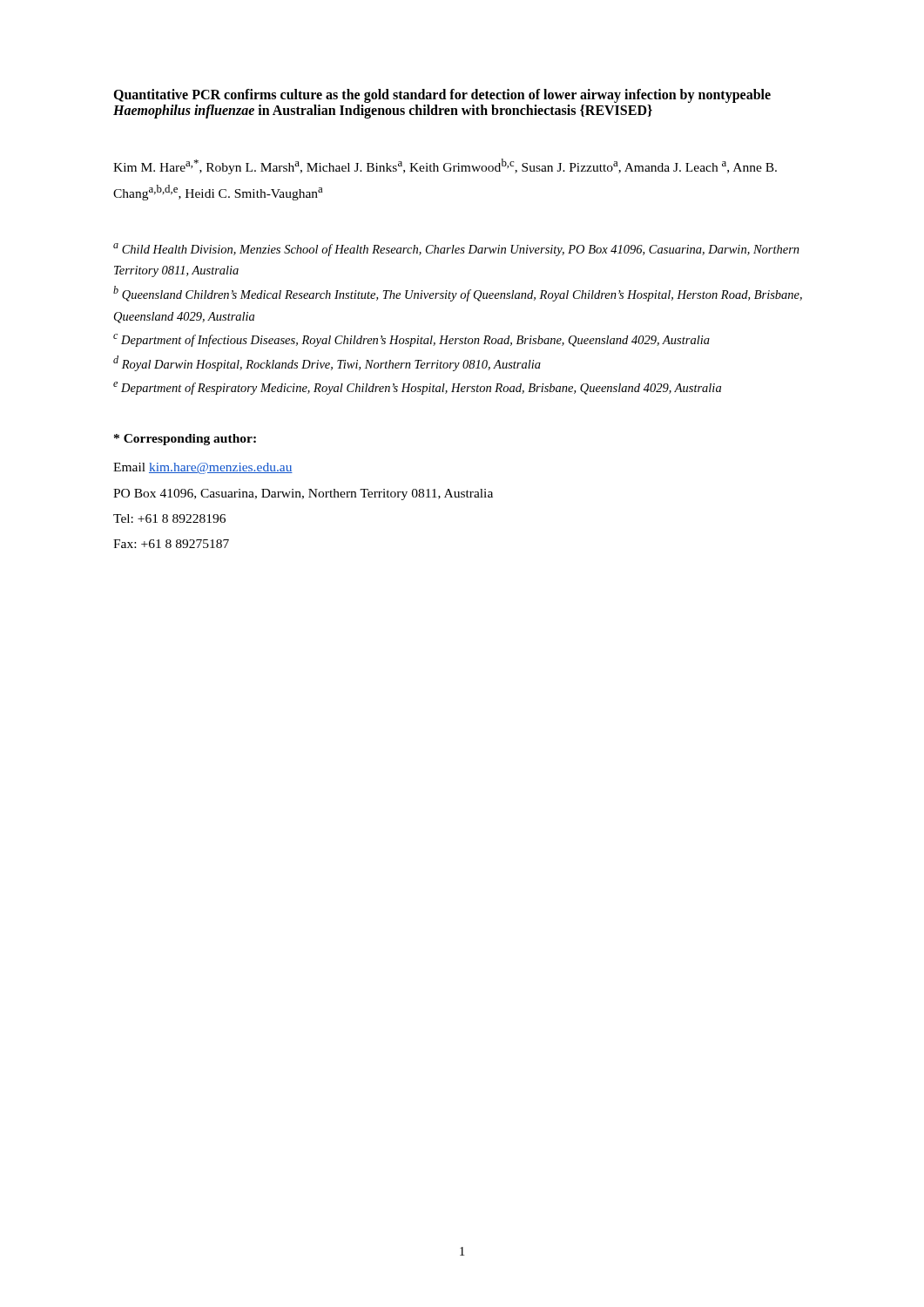Screen dimensions: 1307x924
Task: Find the title that reads "Quantitative PCR confirms culture"
Action: coord(442,102)
